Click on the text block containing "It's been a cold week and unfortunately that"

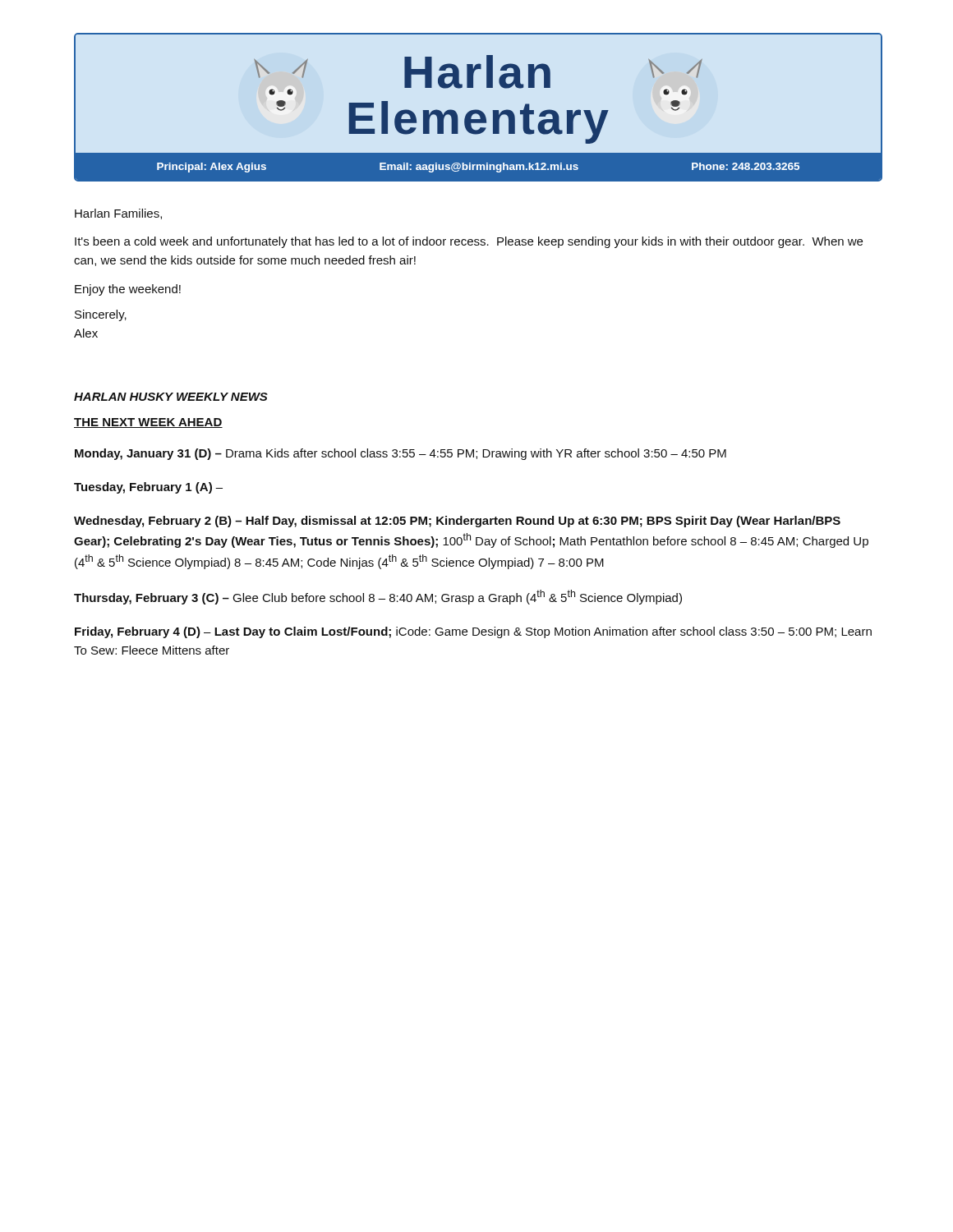469,251
